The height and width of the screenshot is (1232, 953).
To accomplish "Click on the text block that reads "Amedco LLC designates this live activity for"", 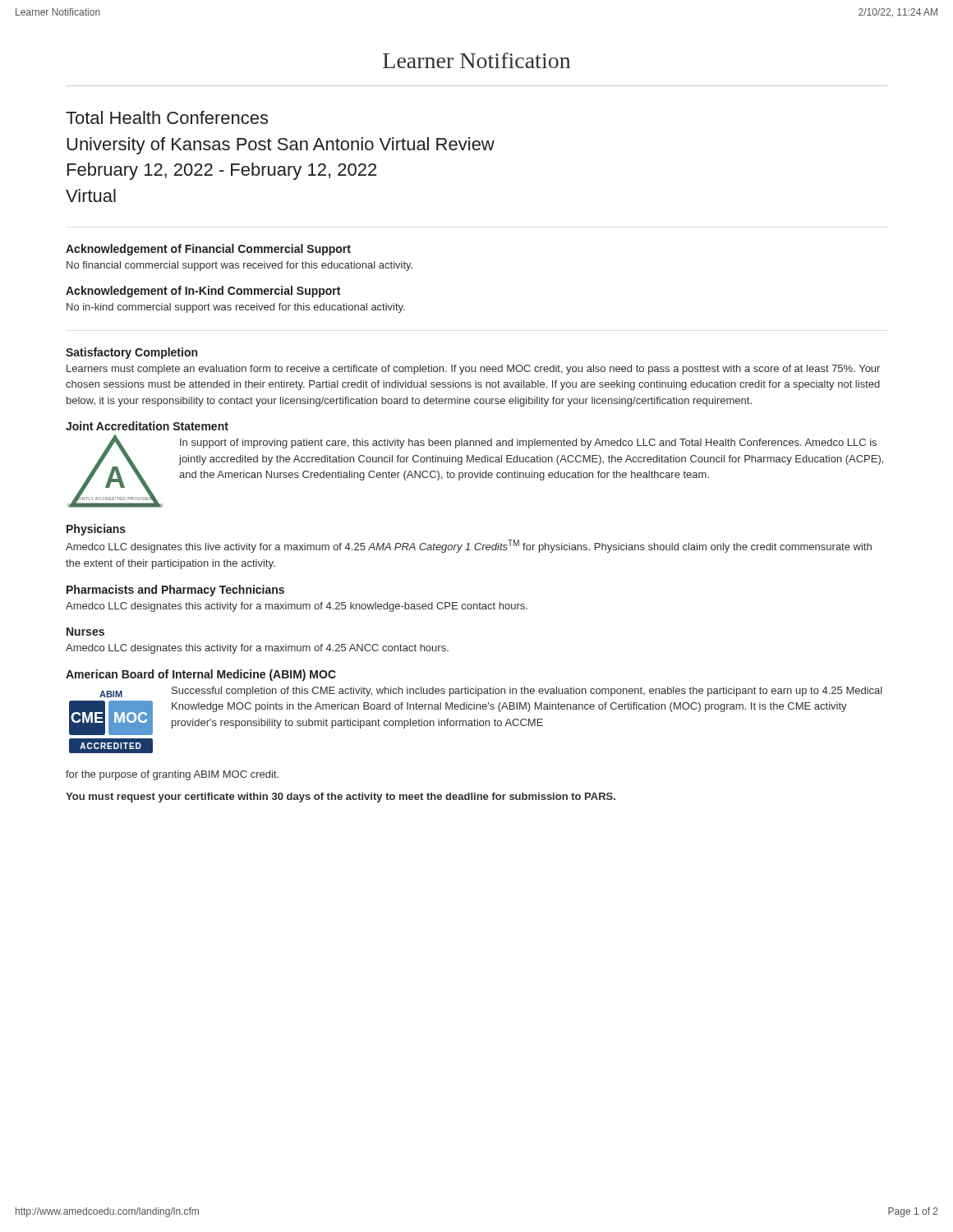I will click(x=469, y=554).
